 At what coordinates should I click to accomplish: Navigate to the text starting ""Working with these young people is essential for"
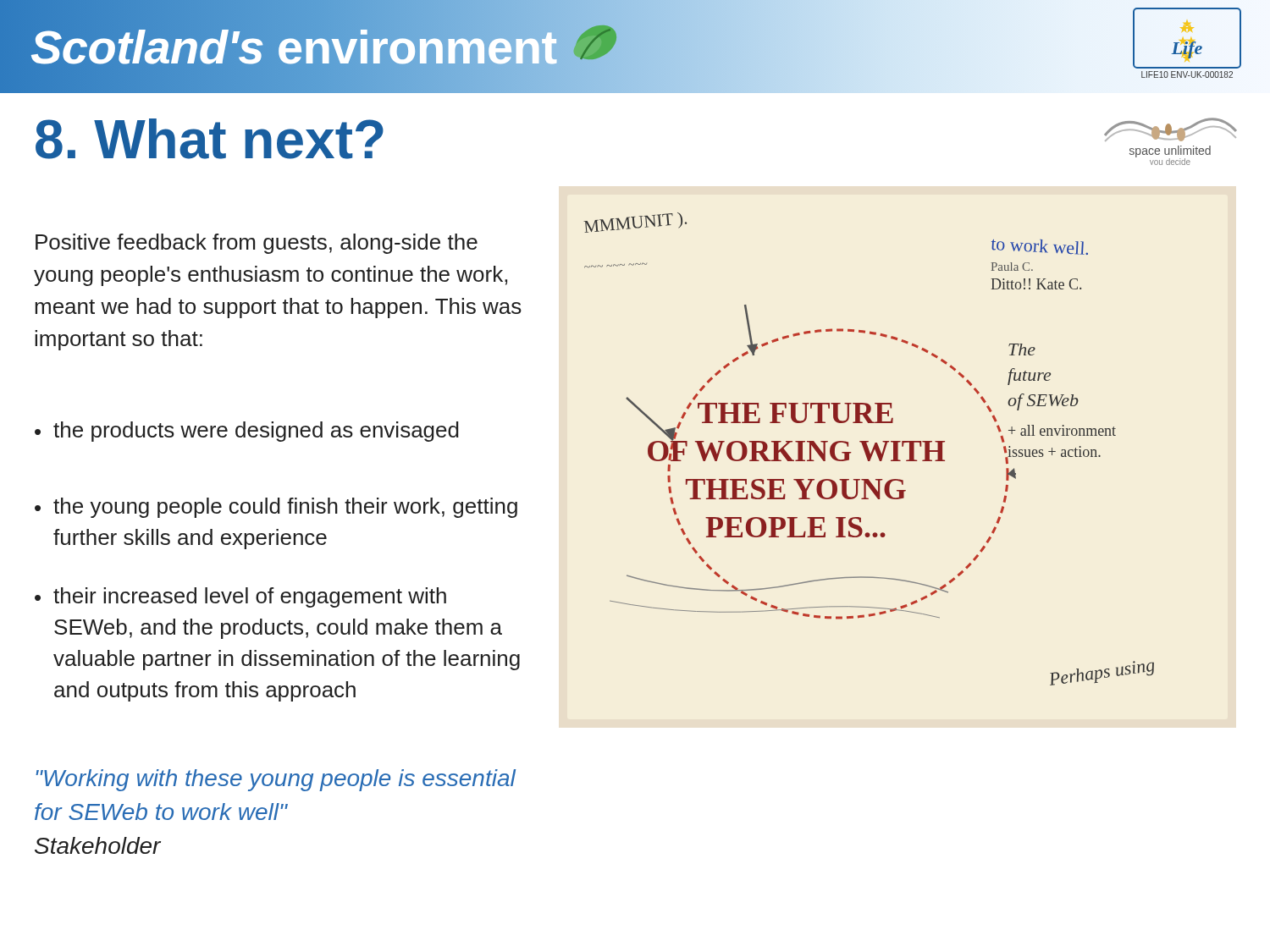(x=284, y=810)
